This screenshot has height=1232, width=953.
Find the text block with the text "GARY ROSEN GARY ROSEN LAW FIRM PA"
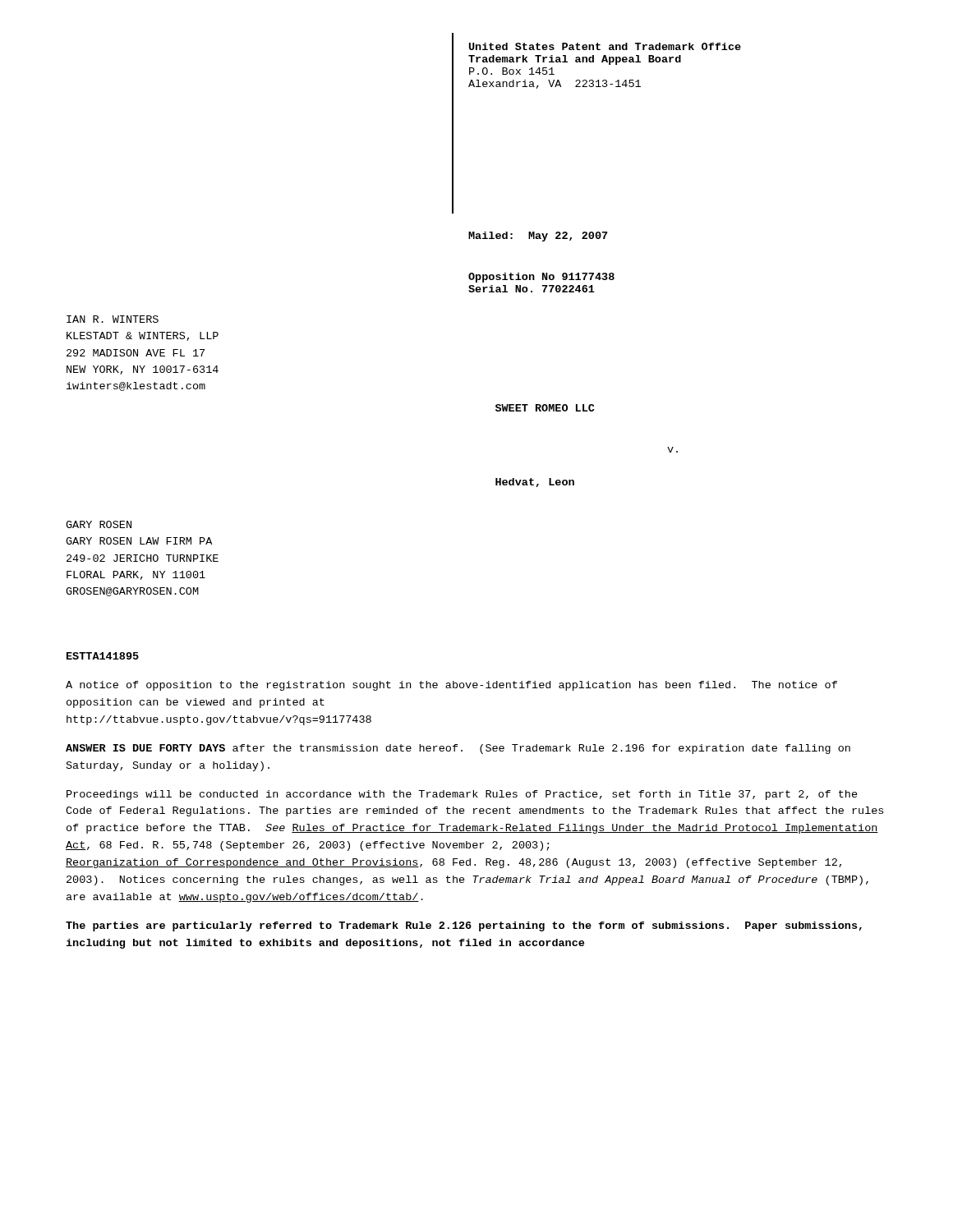click(x=142, y=558)
